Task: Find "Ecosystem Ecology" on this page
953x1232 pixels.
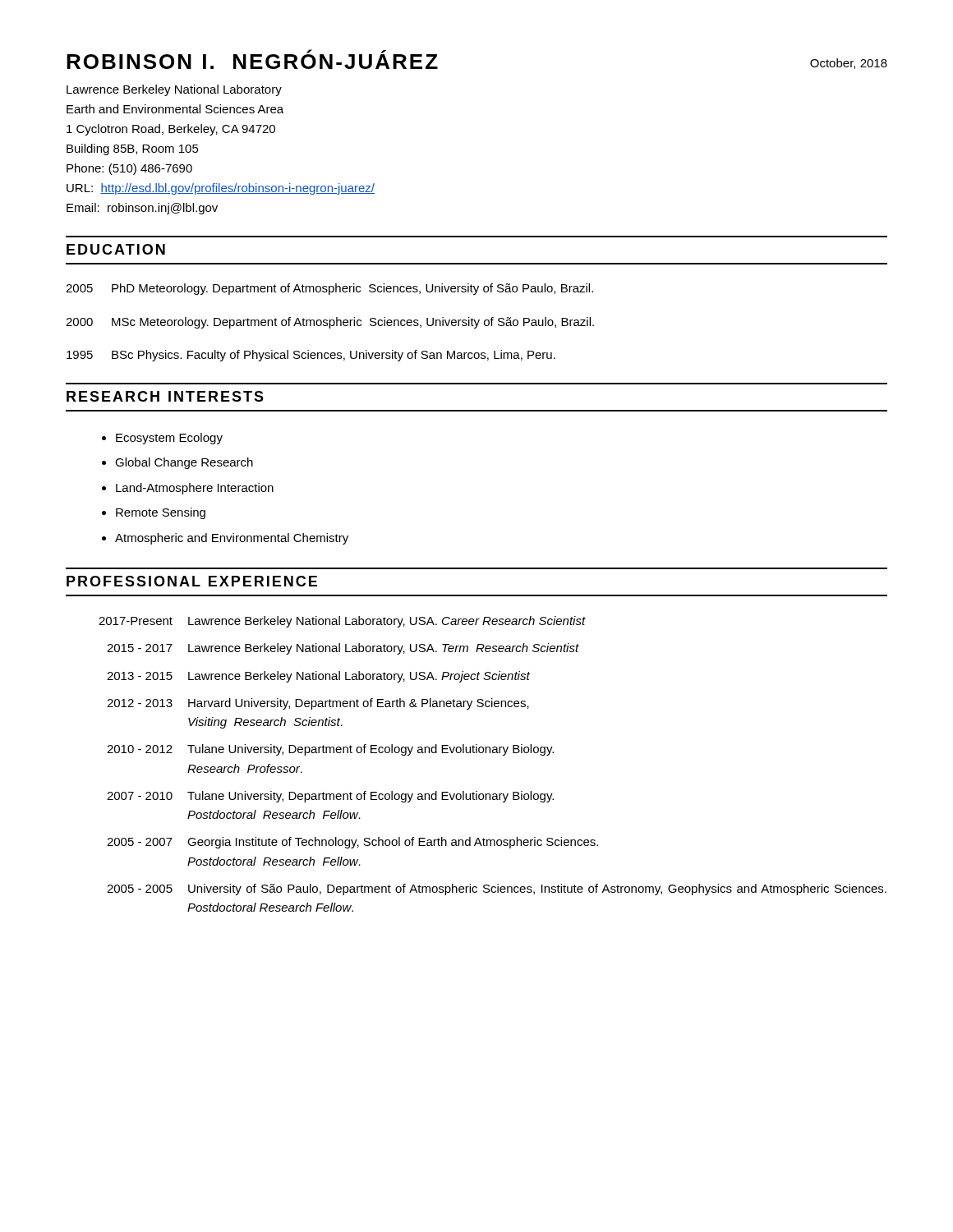Action: (x=169, y=437)
